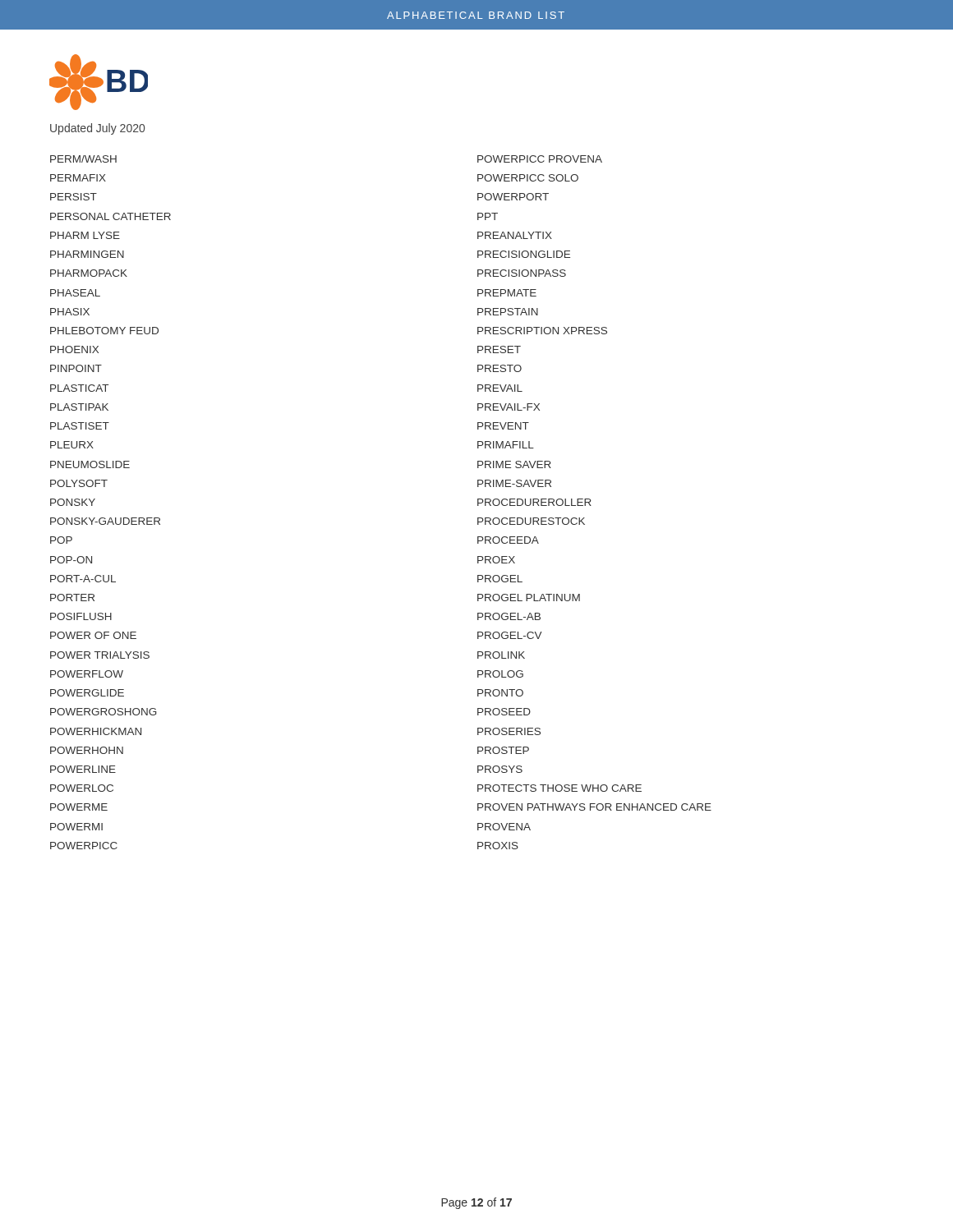Find the list item that says "POWER OF ONE"

[x=93, y=636]
